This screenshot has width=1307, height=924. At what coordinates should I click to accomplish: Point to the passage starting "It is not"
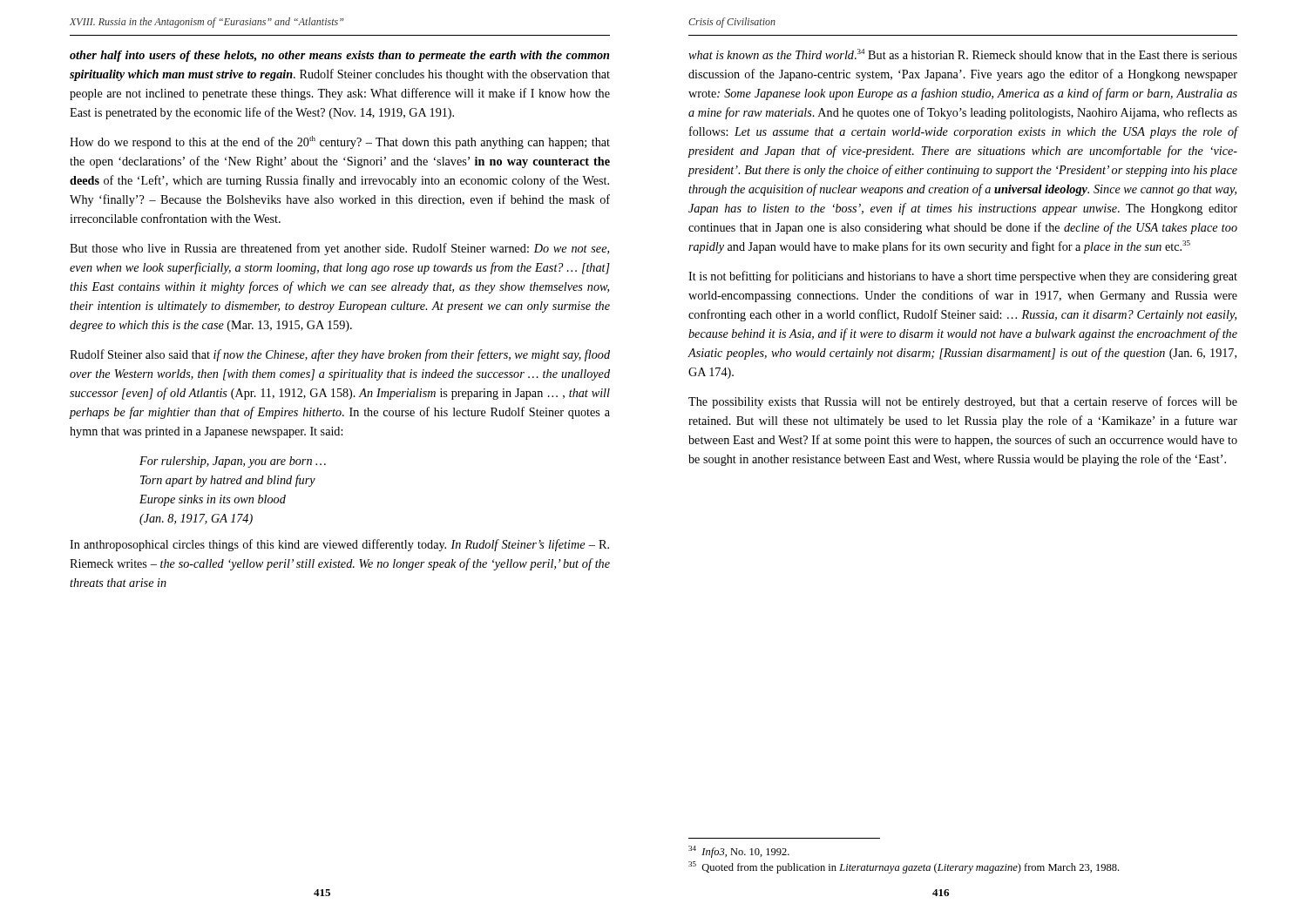pyautogui.click(x=963, y=324)
